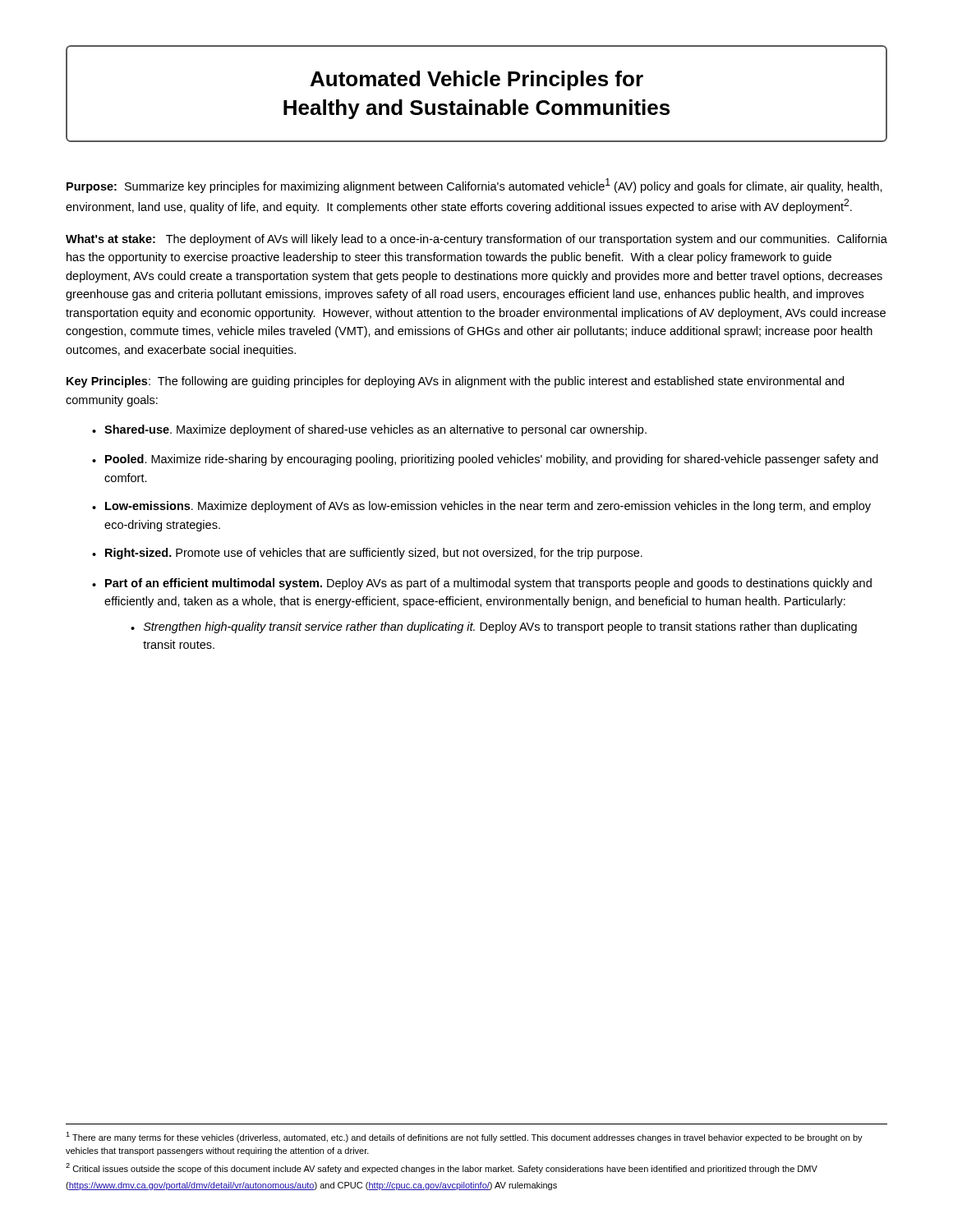Click the passage that begins "• Low-emissions. Maximize"

tap(490, 516)
